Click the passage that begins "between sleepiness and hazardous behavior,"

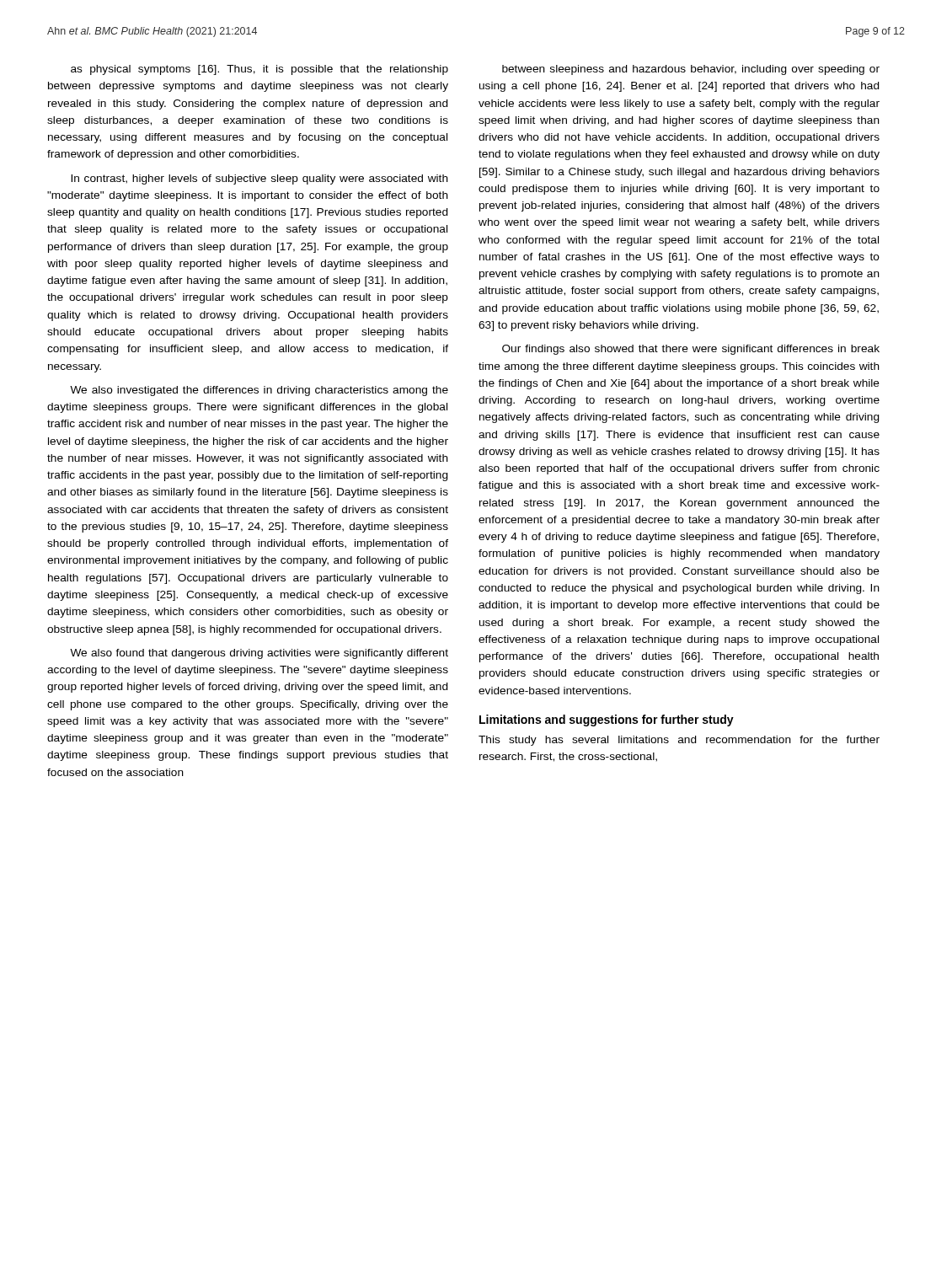point(679,380)
